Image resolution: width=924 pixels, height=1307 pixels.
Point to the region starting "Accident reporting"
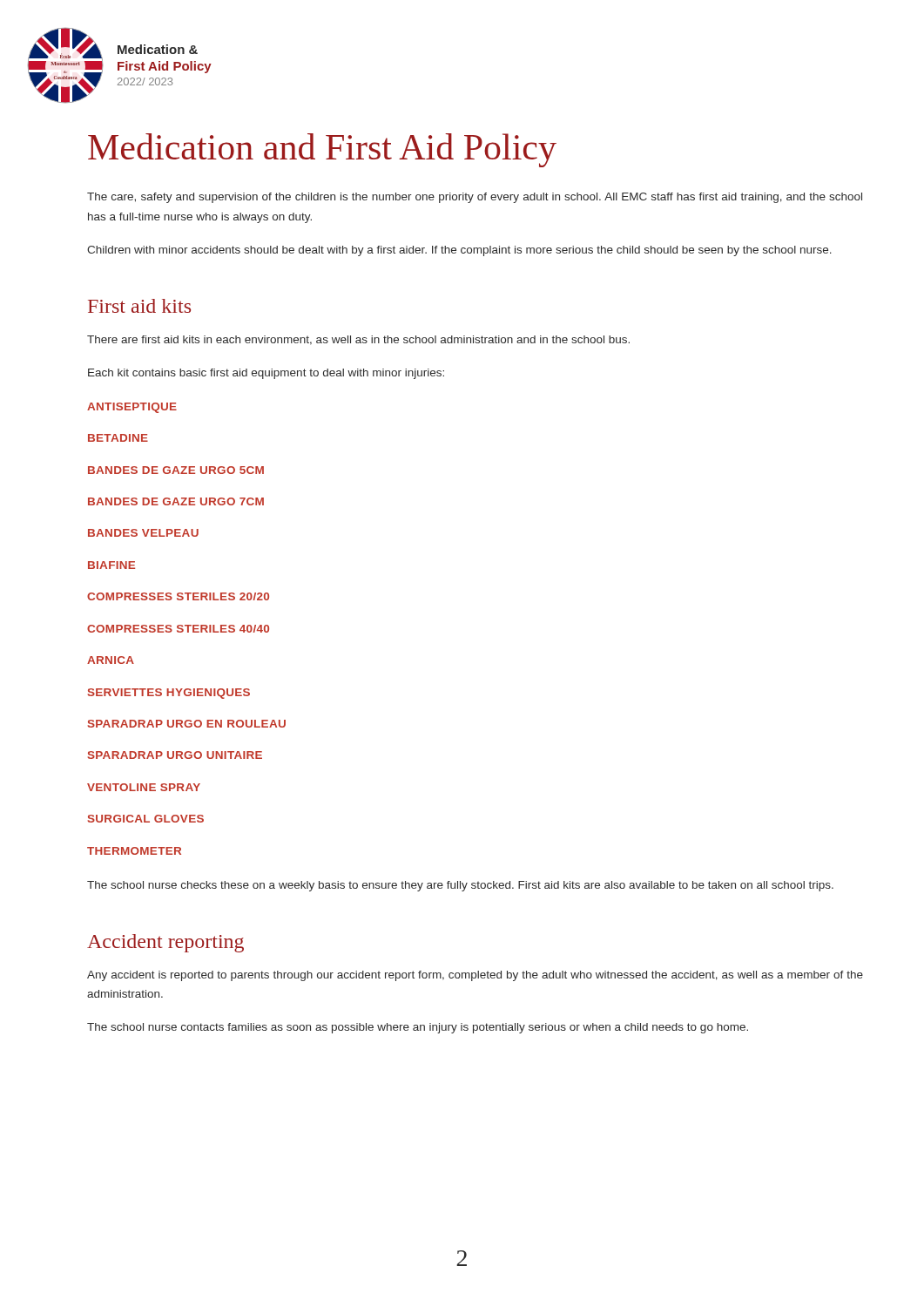(165, 943)
